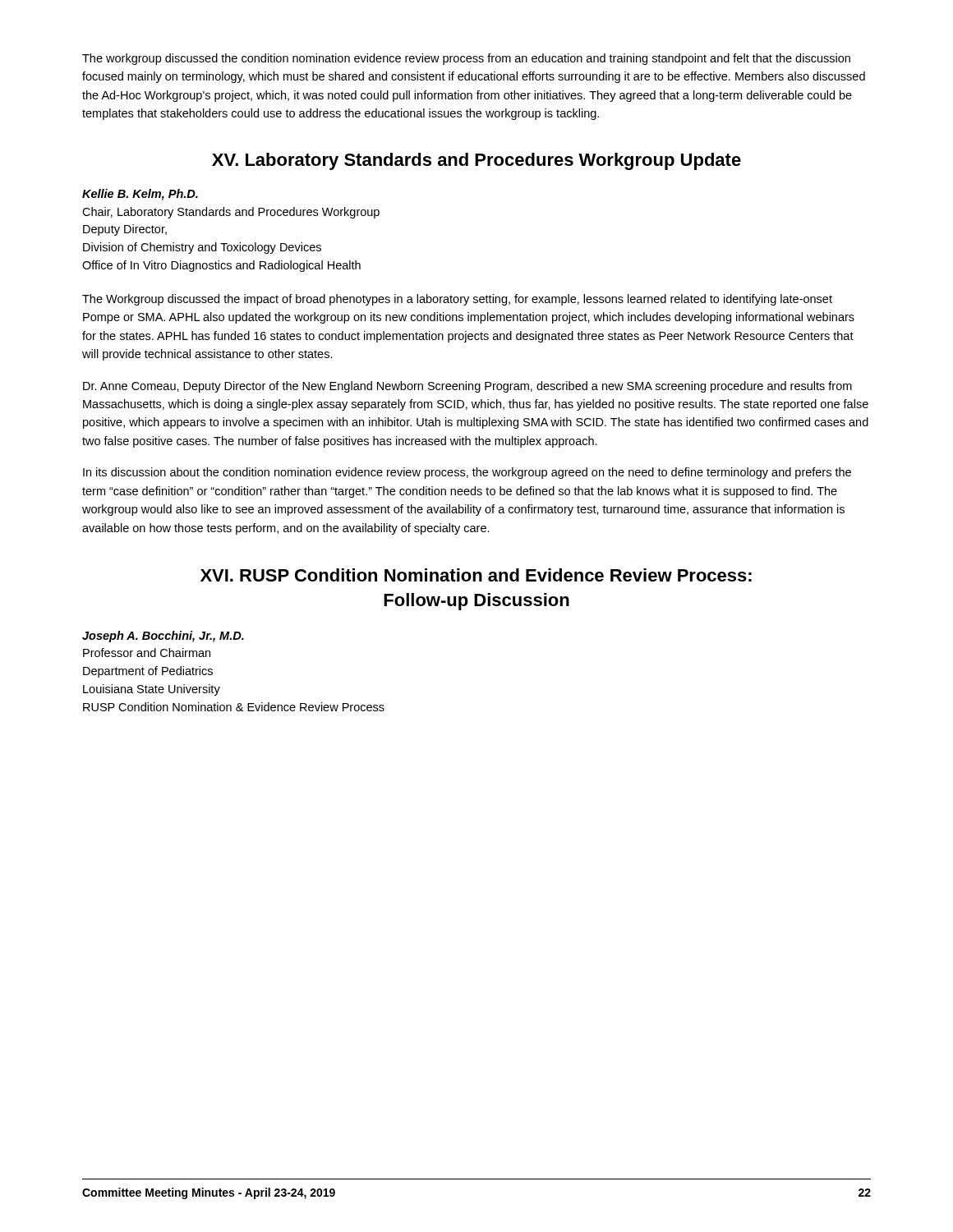The height and width of the screenshot is (1232, 953).
Task: Click the section header that begins "XVI. RUSP Condition Nomination"
Action: pos(476,588)
